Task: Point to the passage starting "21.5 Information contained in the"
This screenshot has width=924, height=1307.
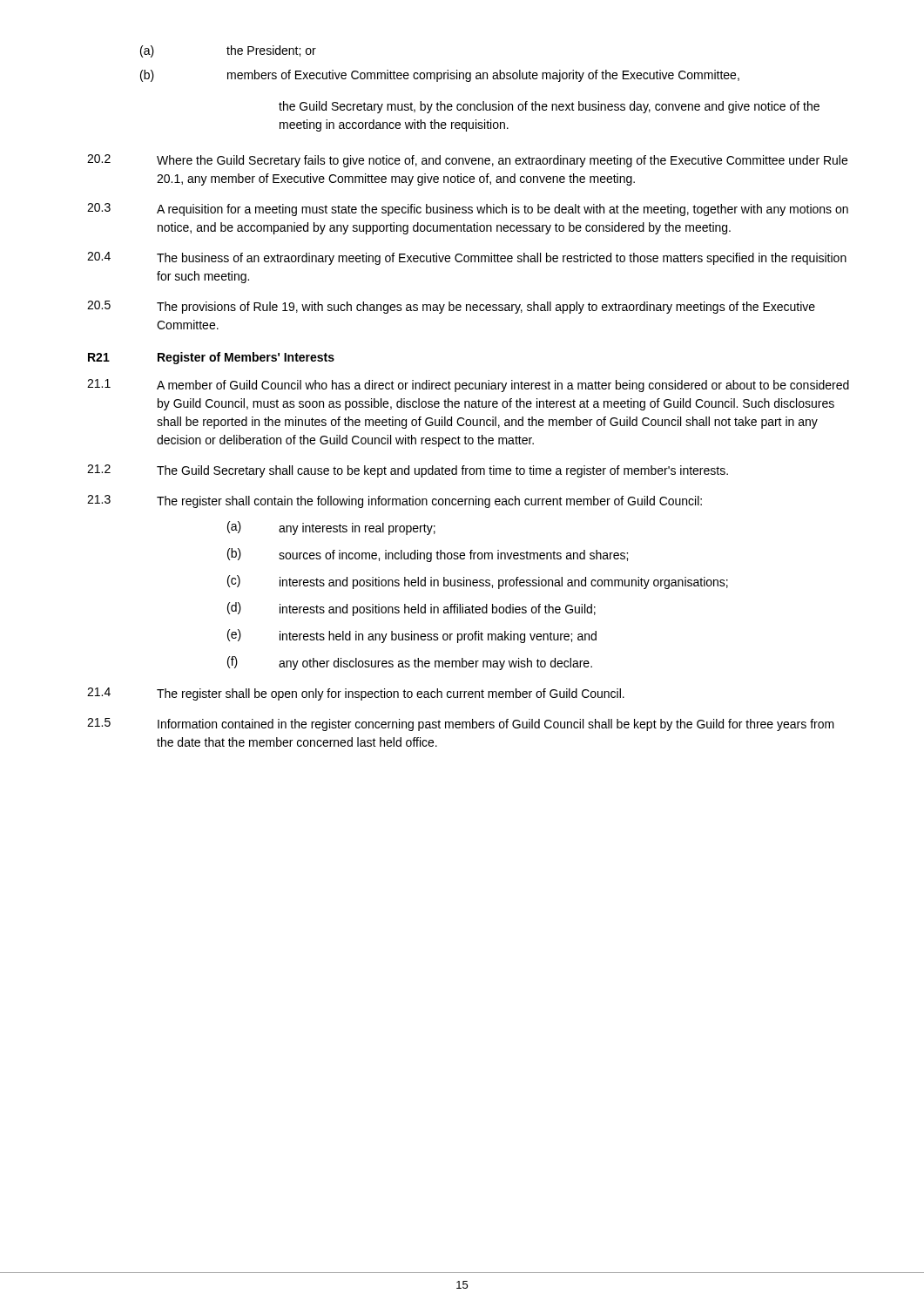Action: [x=471, y=734]
